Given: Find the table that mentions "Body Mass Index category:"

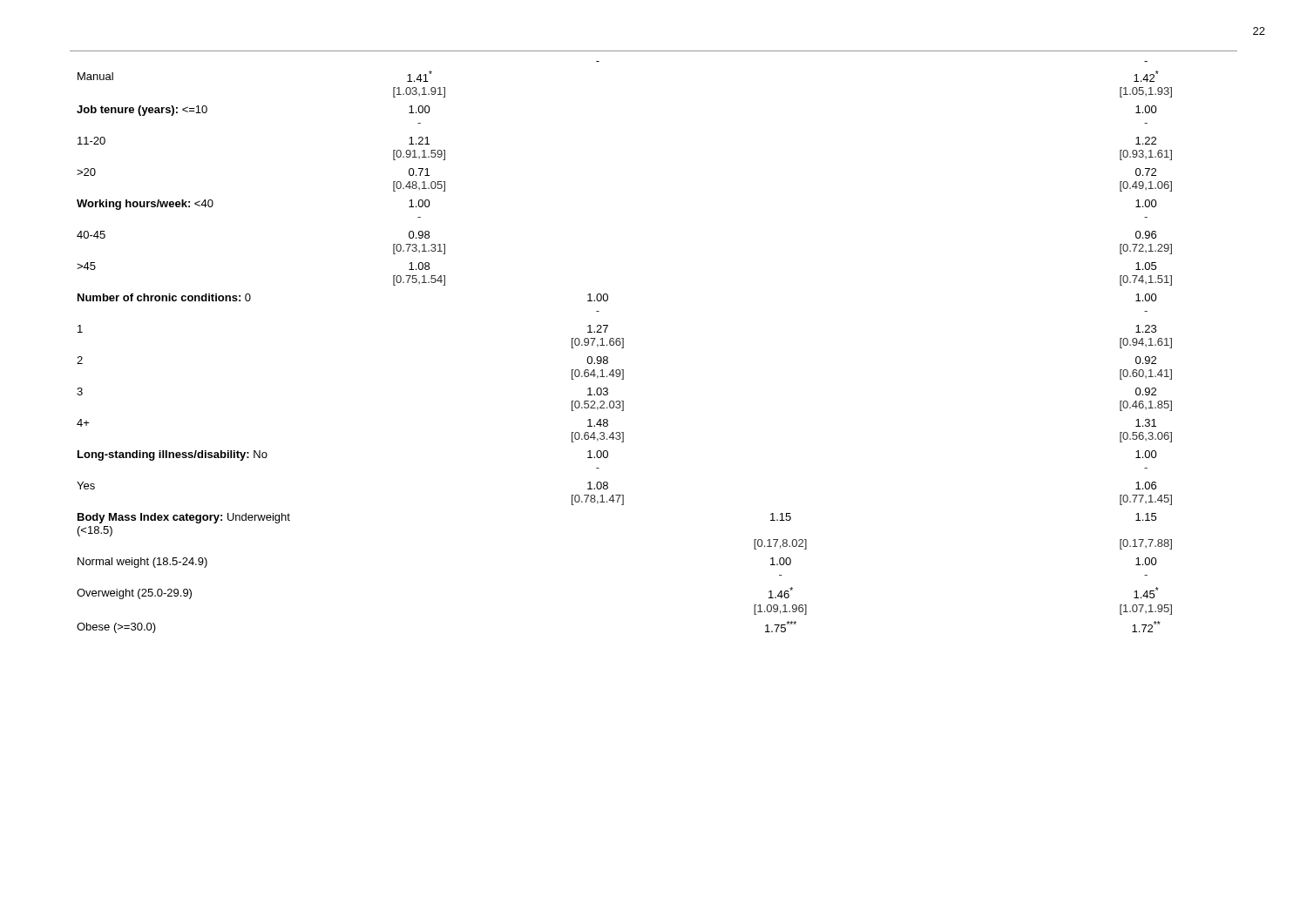Looking at the screenshot, I should point(654,343).
